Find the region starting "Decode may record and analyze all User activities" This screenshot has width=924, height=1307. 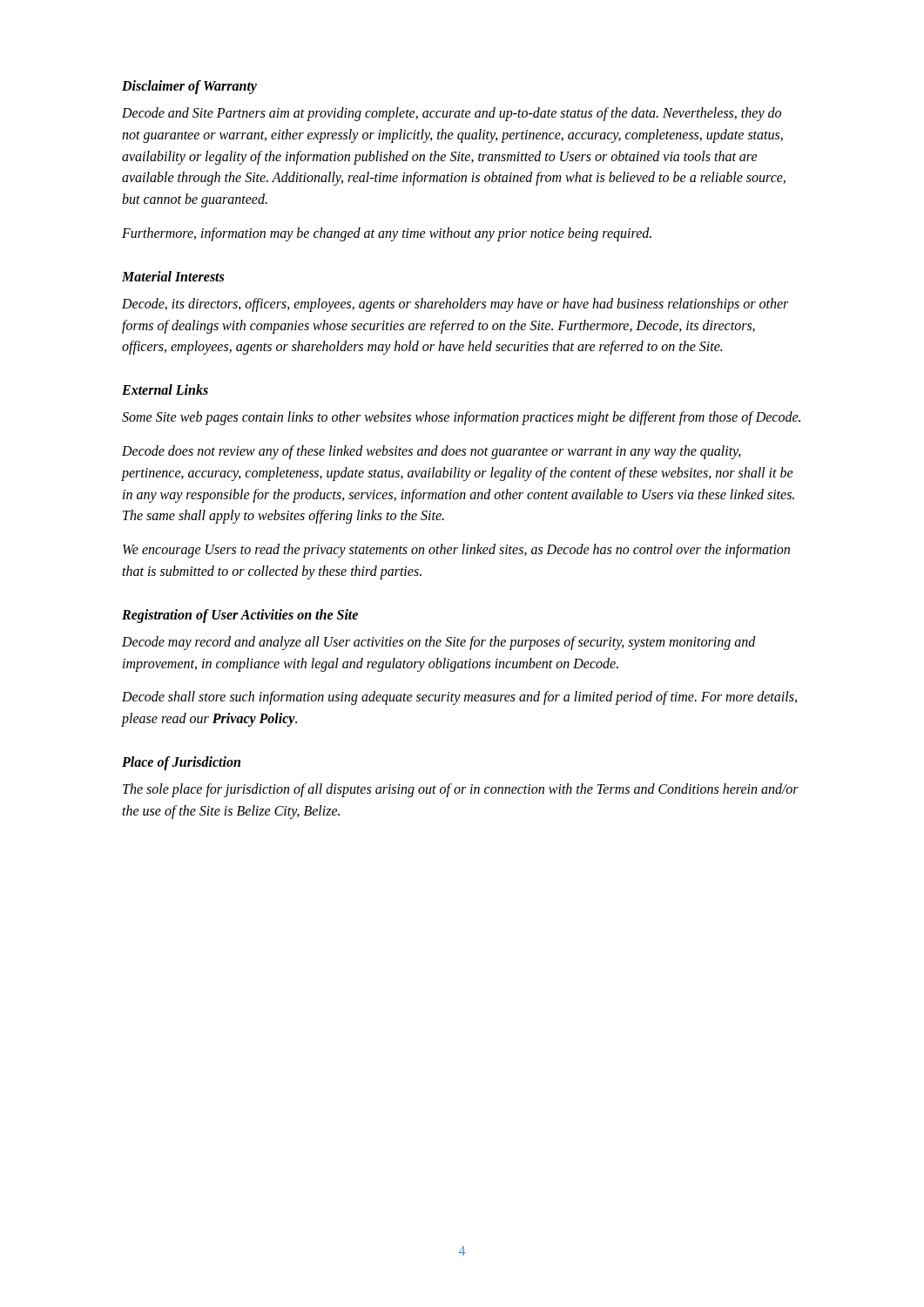[439, 652]
